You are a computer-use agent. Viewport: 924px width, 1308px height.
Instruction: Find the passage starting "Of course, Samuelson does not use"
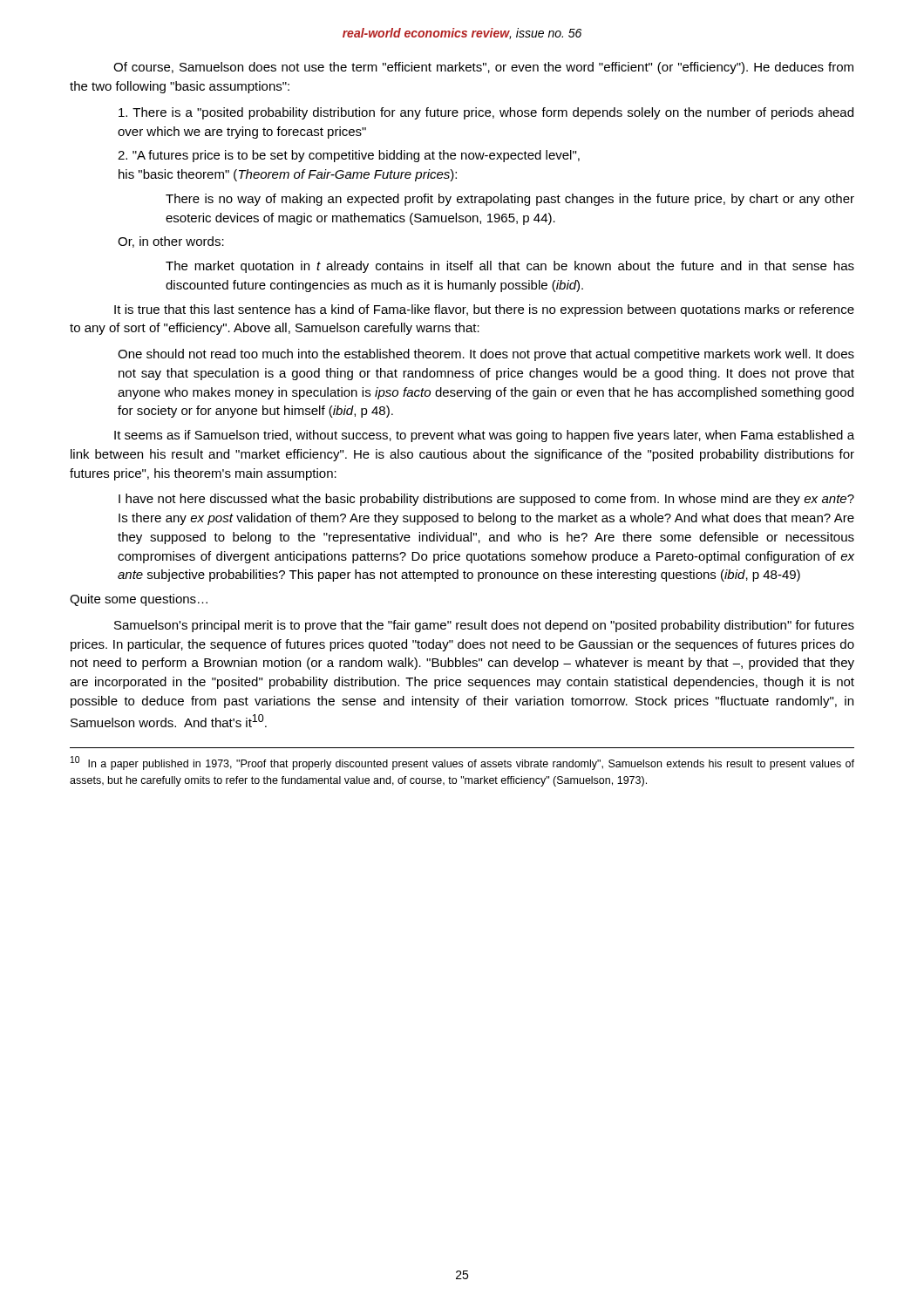462,76
